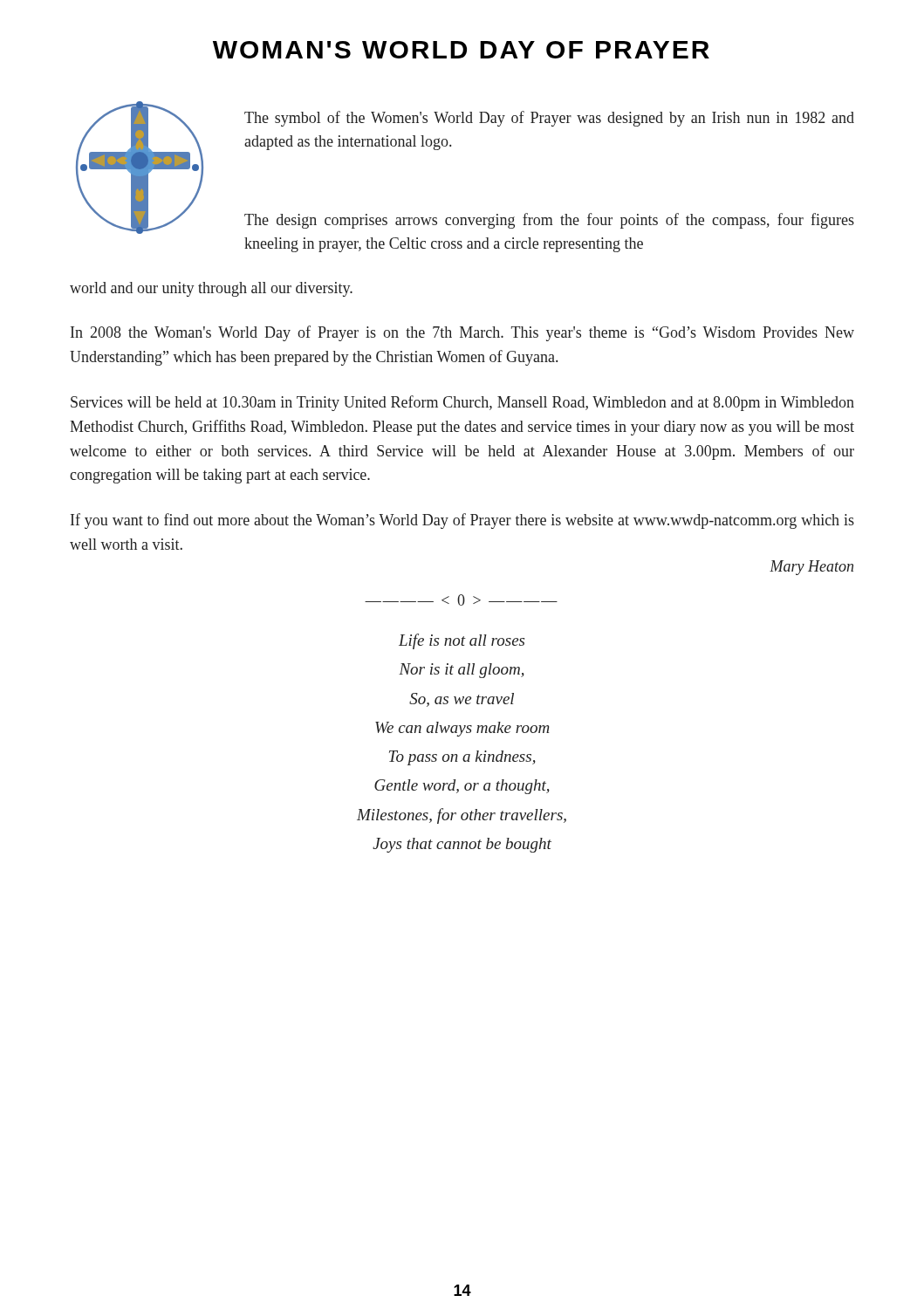Select the logo
The image size is (924, 1309).
[148, 169]
